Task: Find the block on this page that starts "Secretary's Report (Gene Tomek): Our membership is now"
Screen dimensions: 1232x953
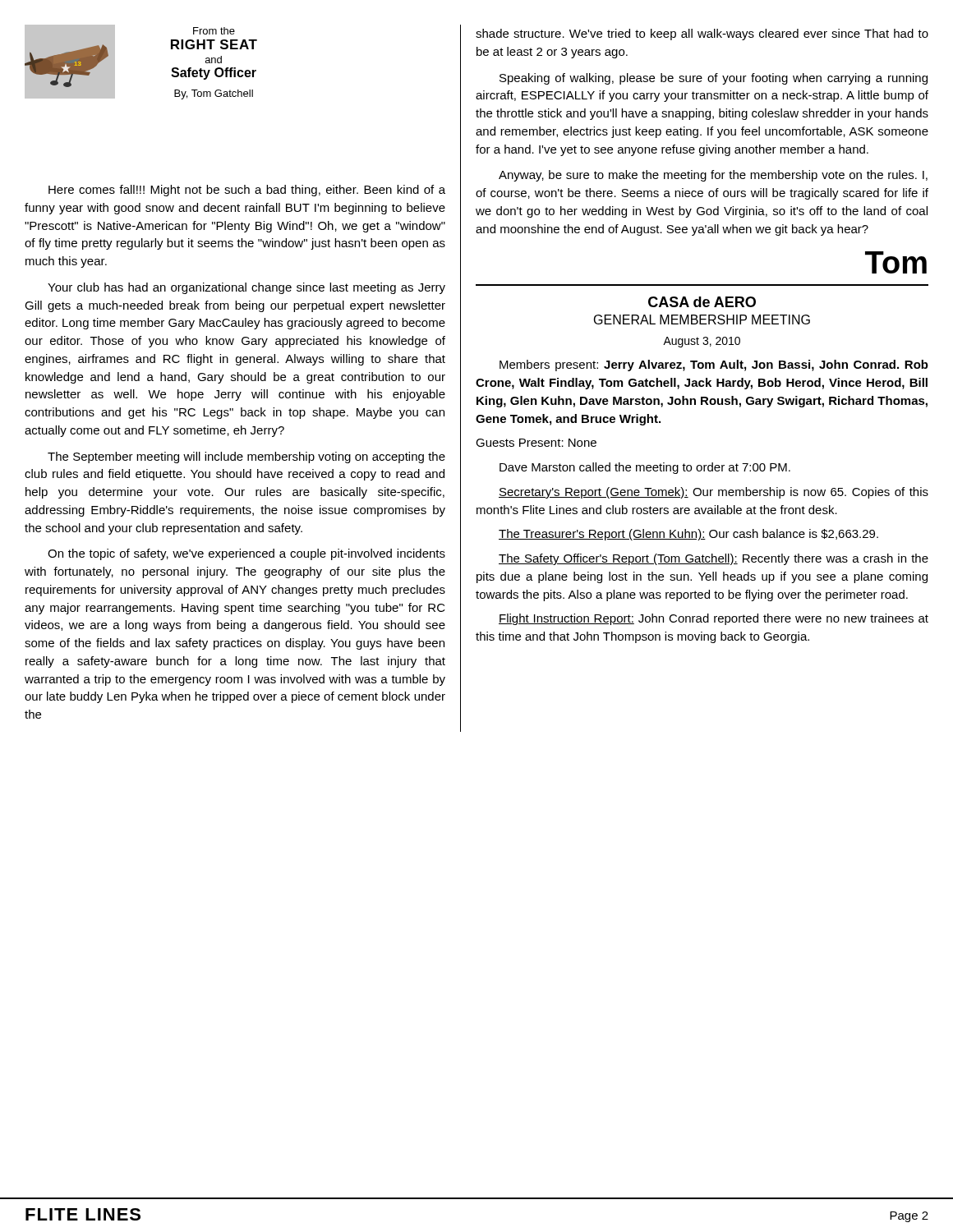Action: point(702,501)
